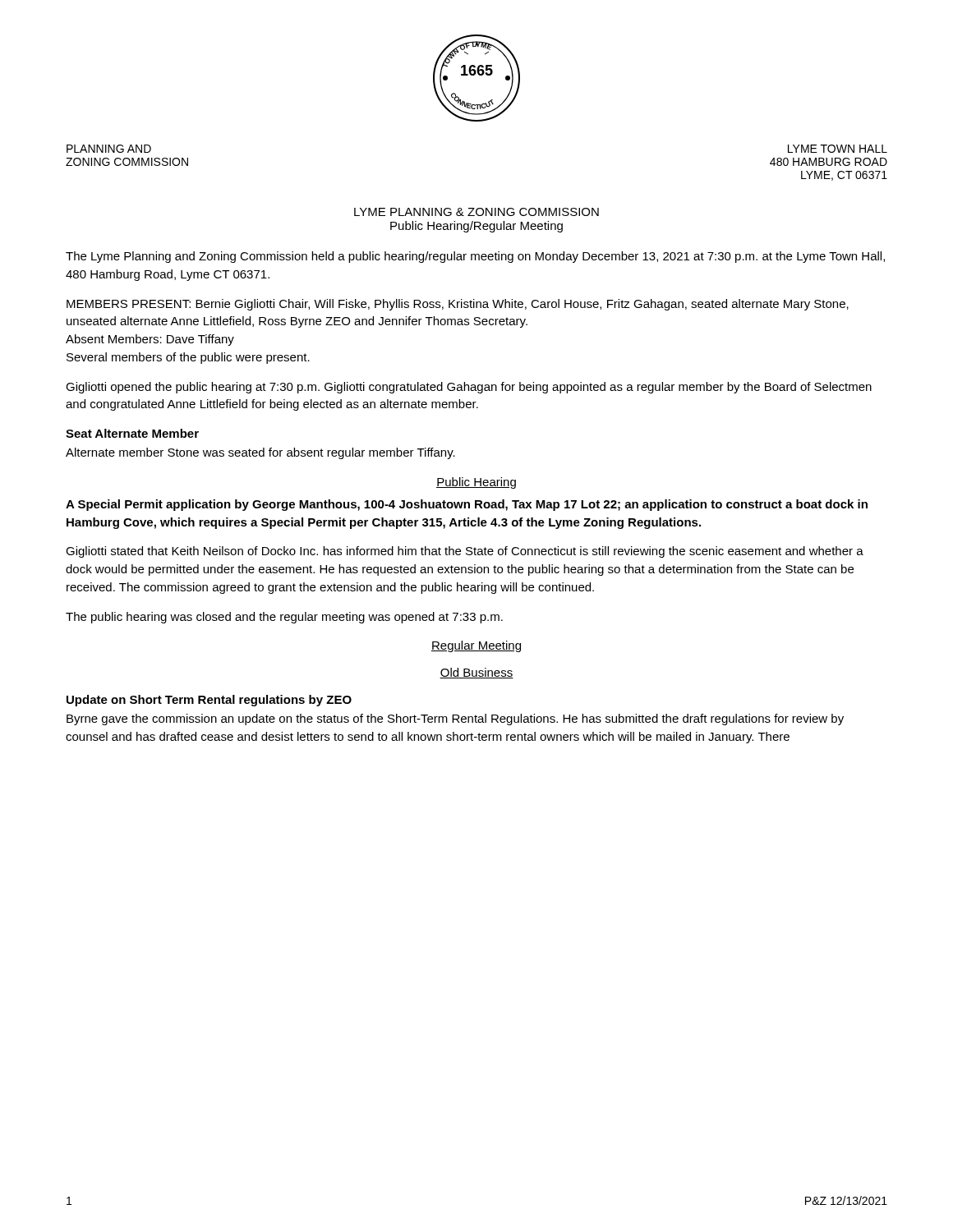Locate the text block containing "MEMBERS PRESENT: Bernie Gigliotti Chair, Will Fiske,"

point(457,330)
